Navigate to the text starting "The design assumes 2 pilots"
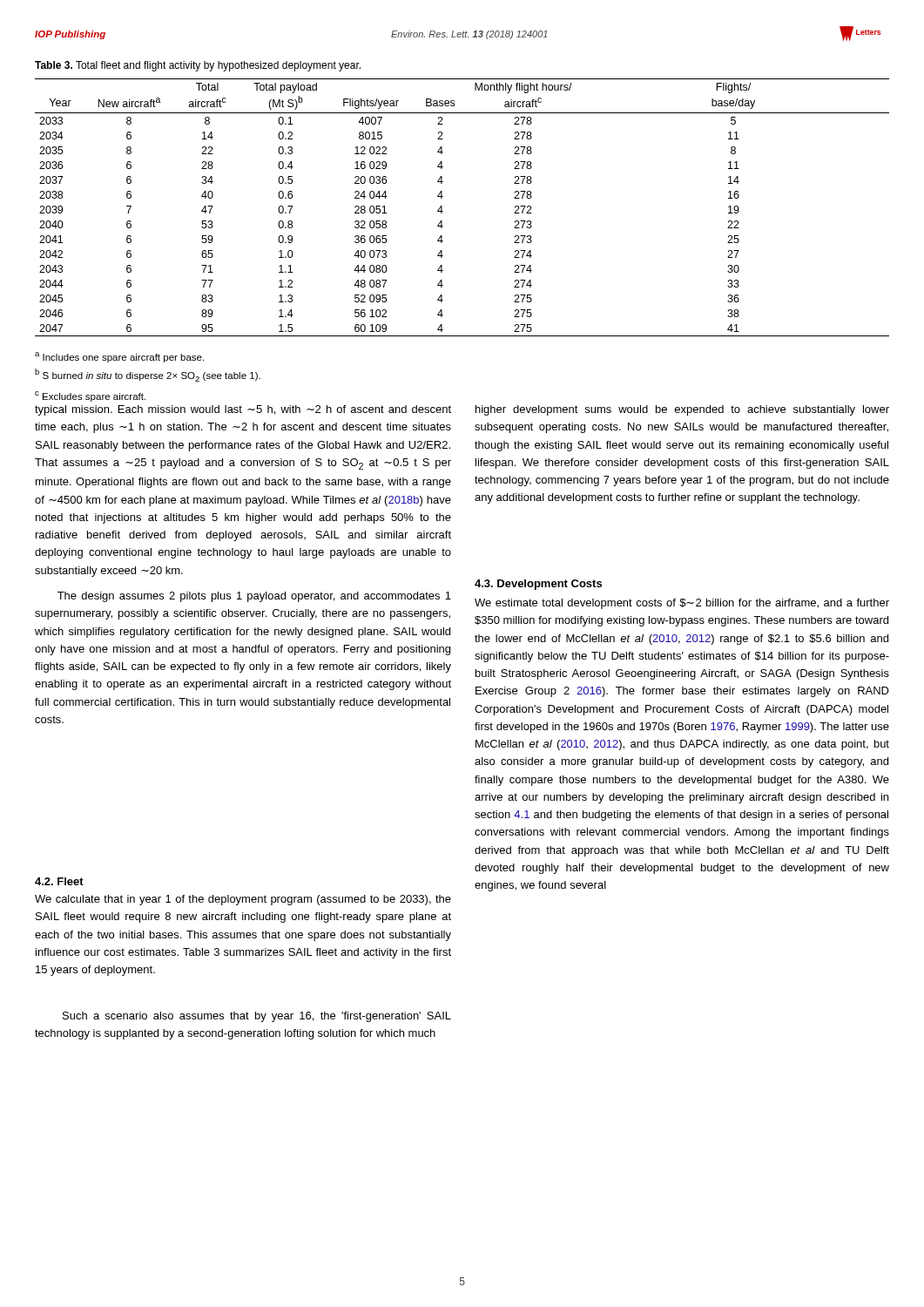The image size is (924, 1307). point(243,657)
